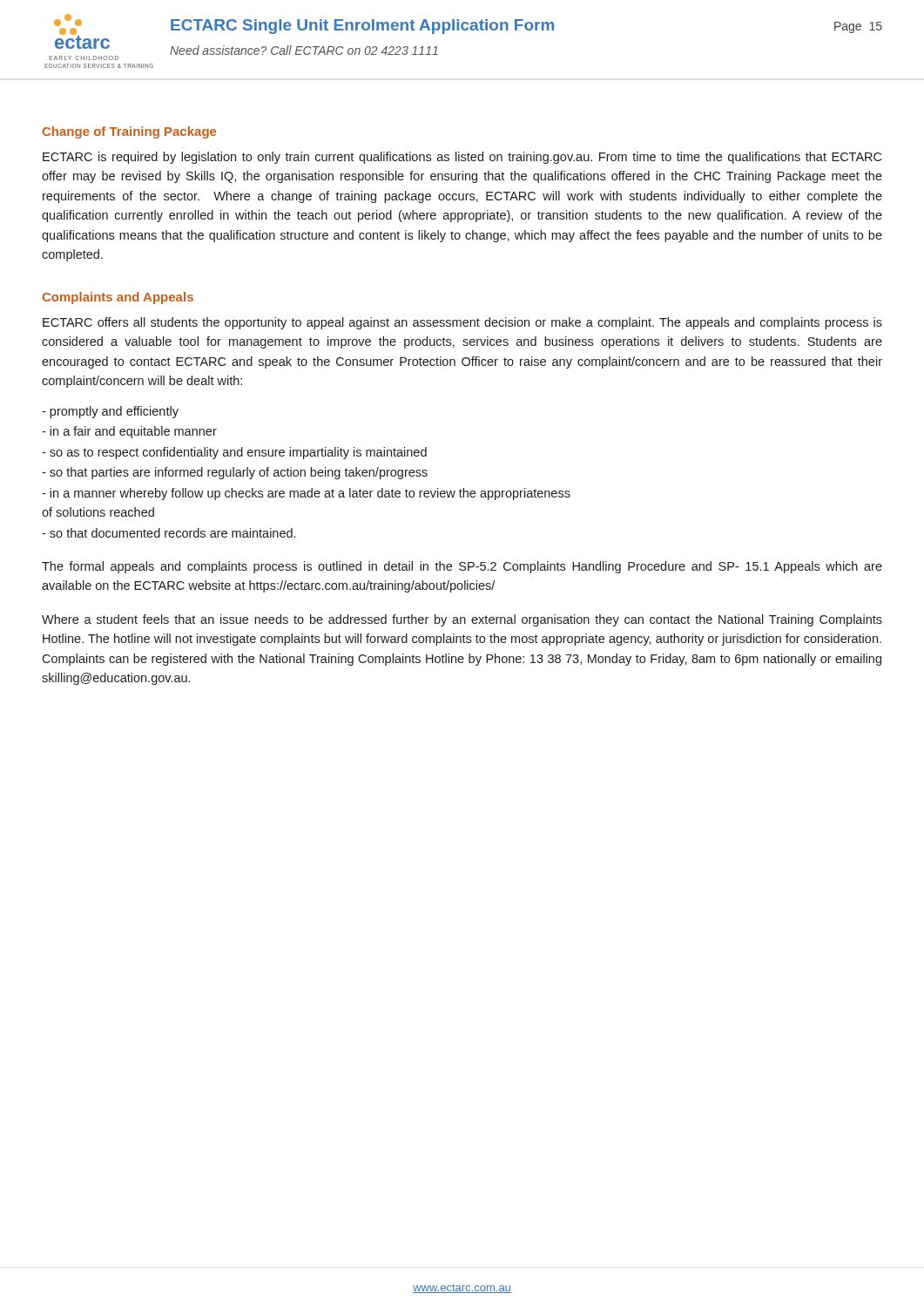Locate the block of text that opens with "so that parties are informed regularly"
This screenshot has height=1307, width=924.
(x=235, y=472)
